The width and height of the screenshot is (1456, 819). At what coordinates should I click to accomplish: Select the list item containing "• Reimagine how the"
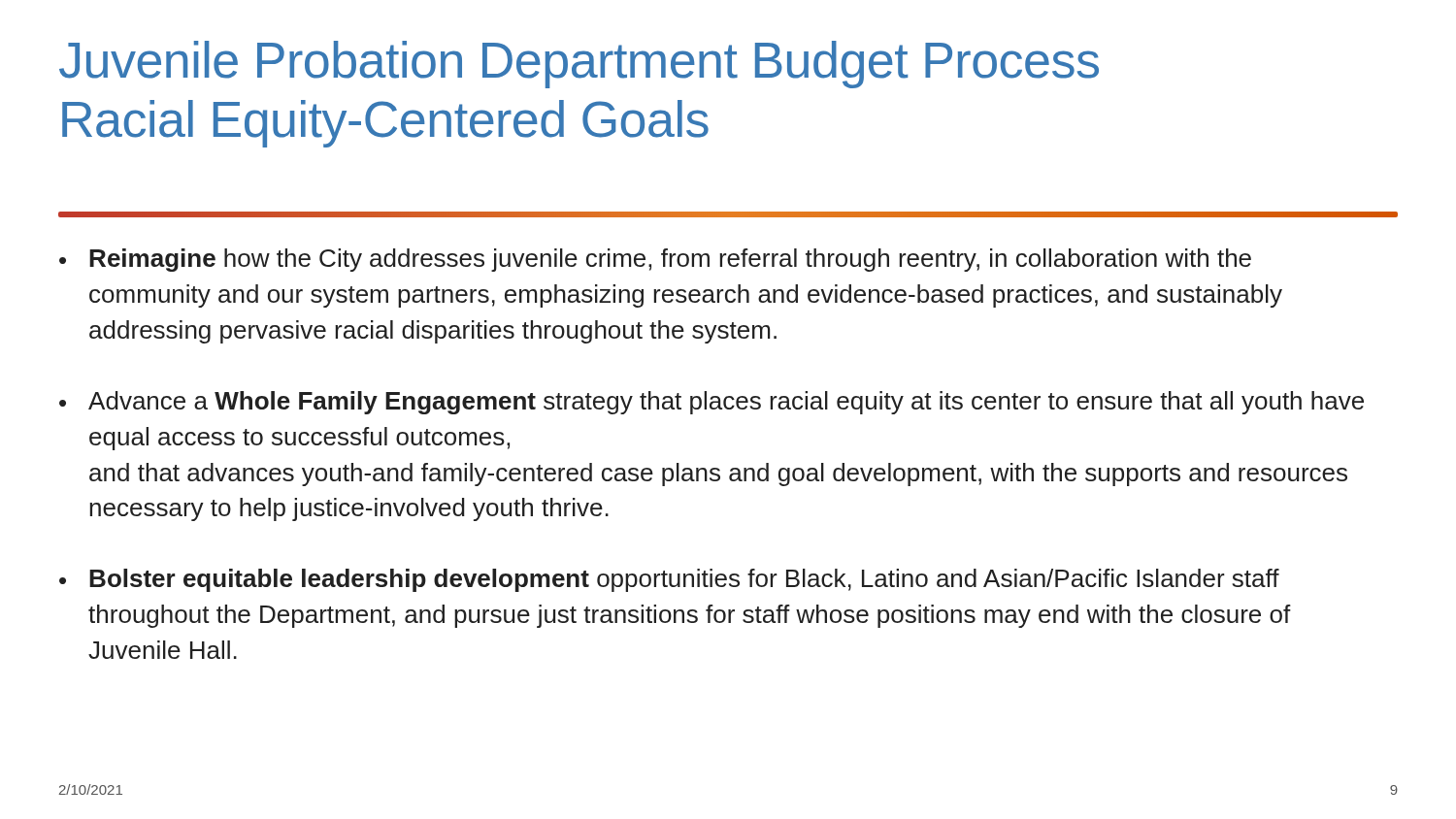[718, 294]
